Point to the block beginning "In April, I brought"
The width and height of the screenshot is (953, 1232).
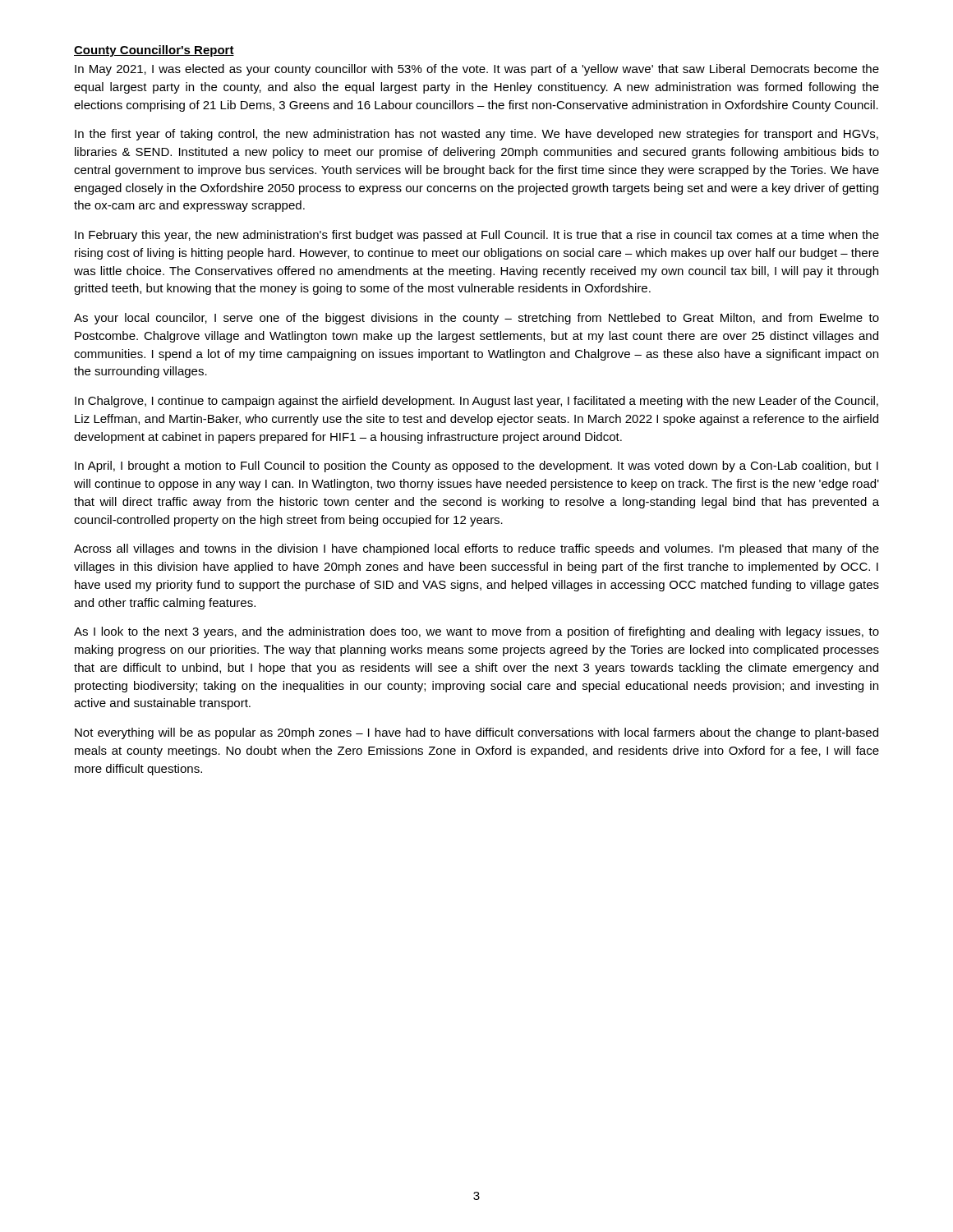[476, 492]
